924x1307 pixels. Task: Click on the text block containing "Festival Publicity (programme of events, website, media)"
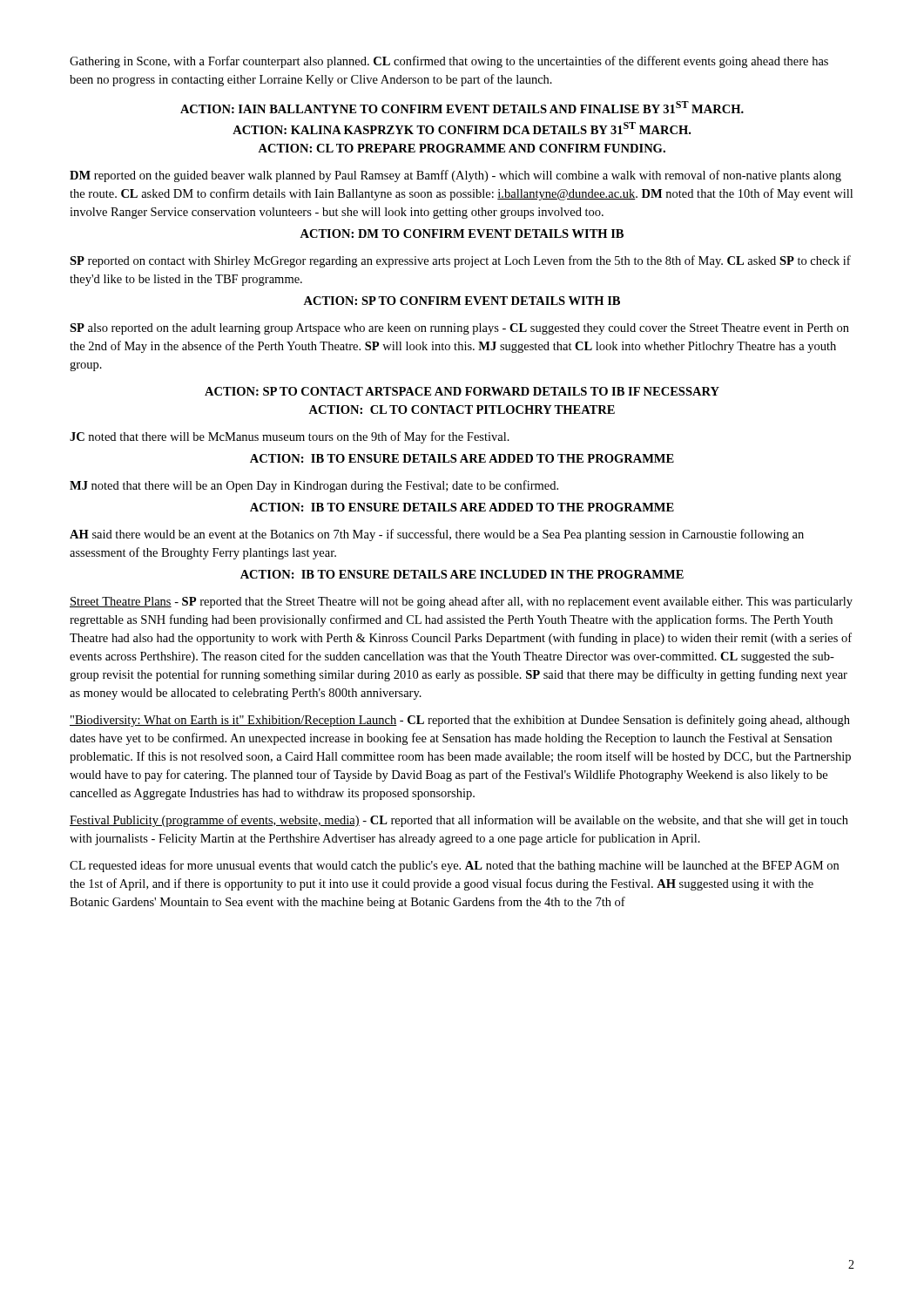pos(459,829)
